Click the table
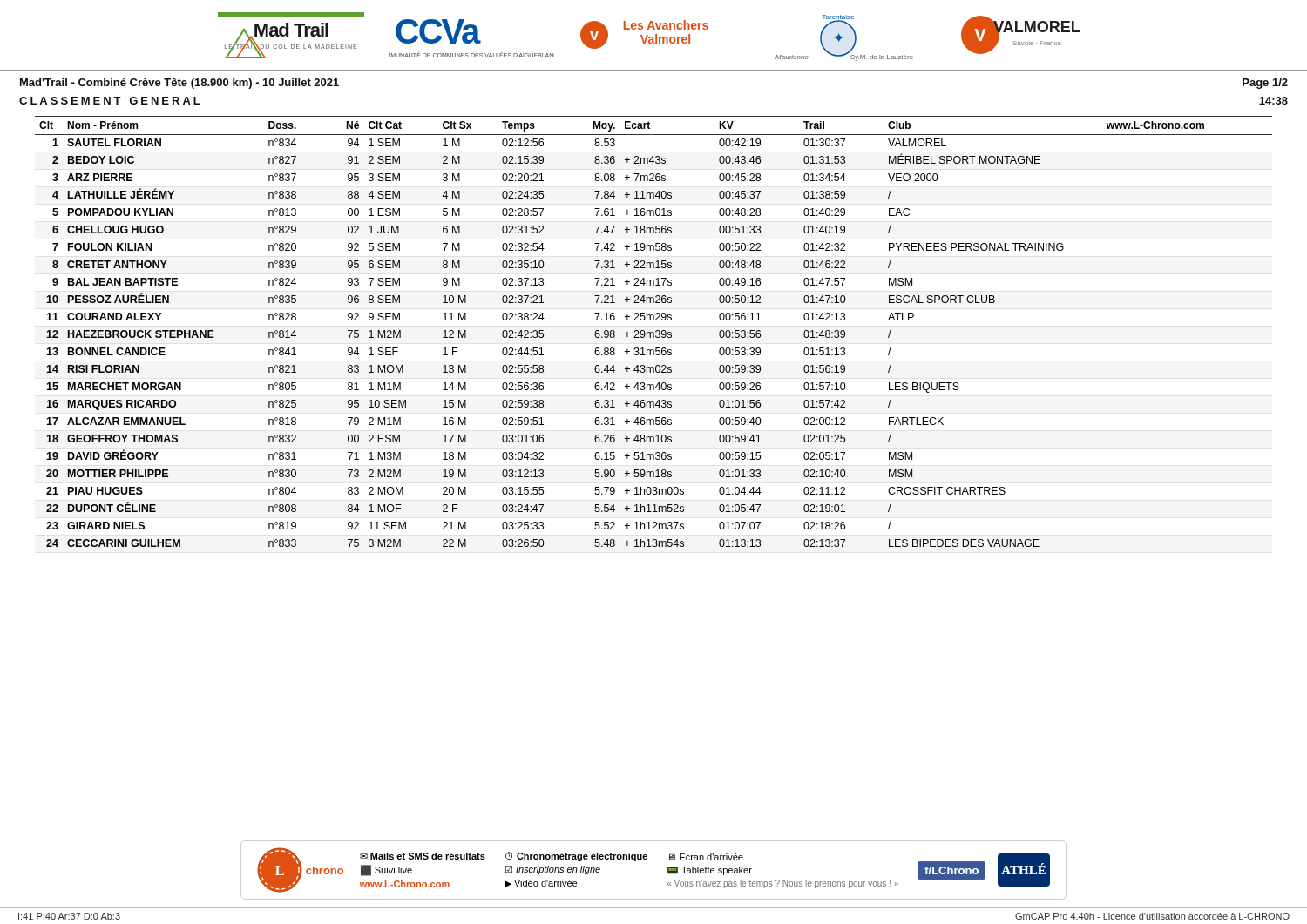The image size is (1307, 924). (x=654, y=334)
